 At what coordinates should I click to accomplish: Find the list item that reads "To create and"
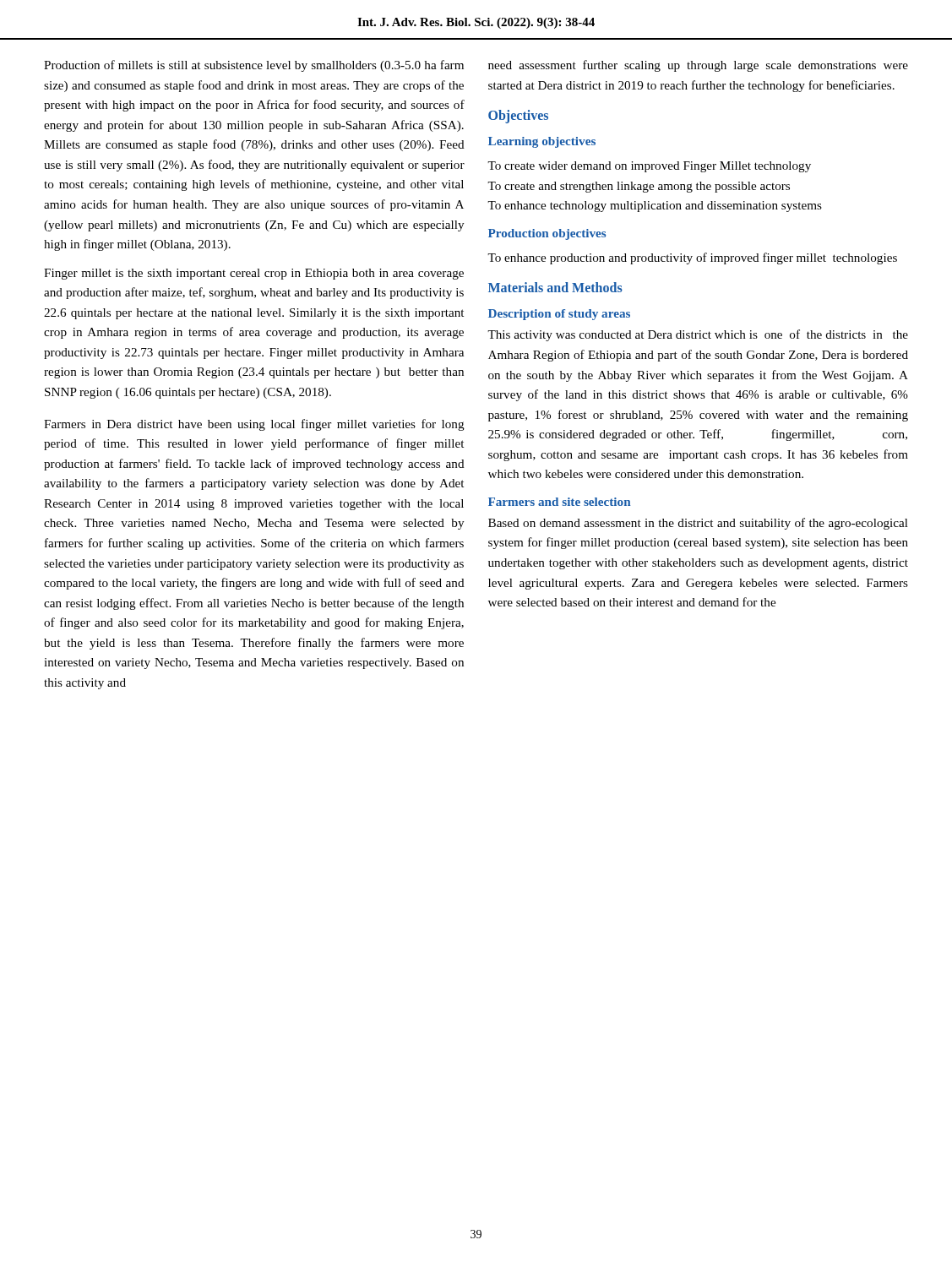tap(639, 185)
